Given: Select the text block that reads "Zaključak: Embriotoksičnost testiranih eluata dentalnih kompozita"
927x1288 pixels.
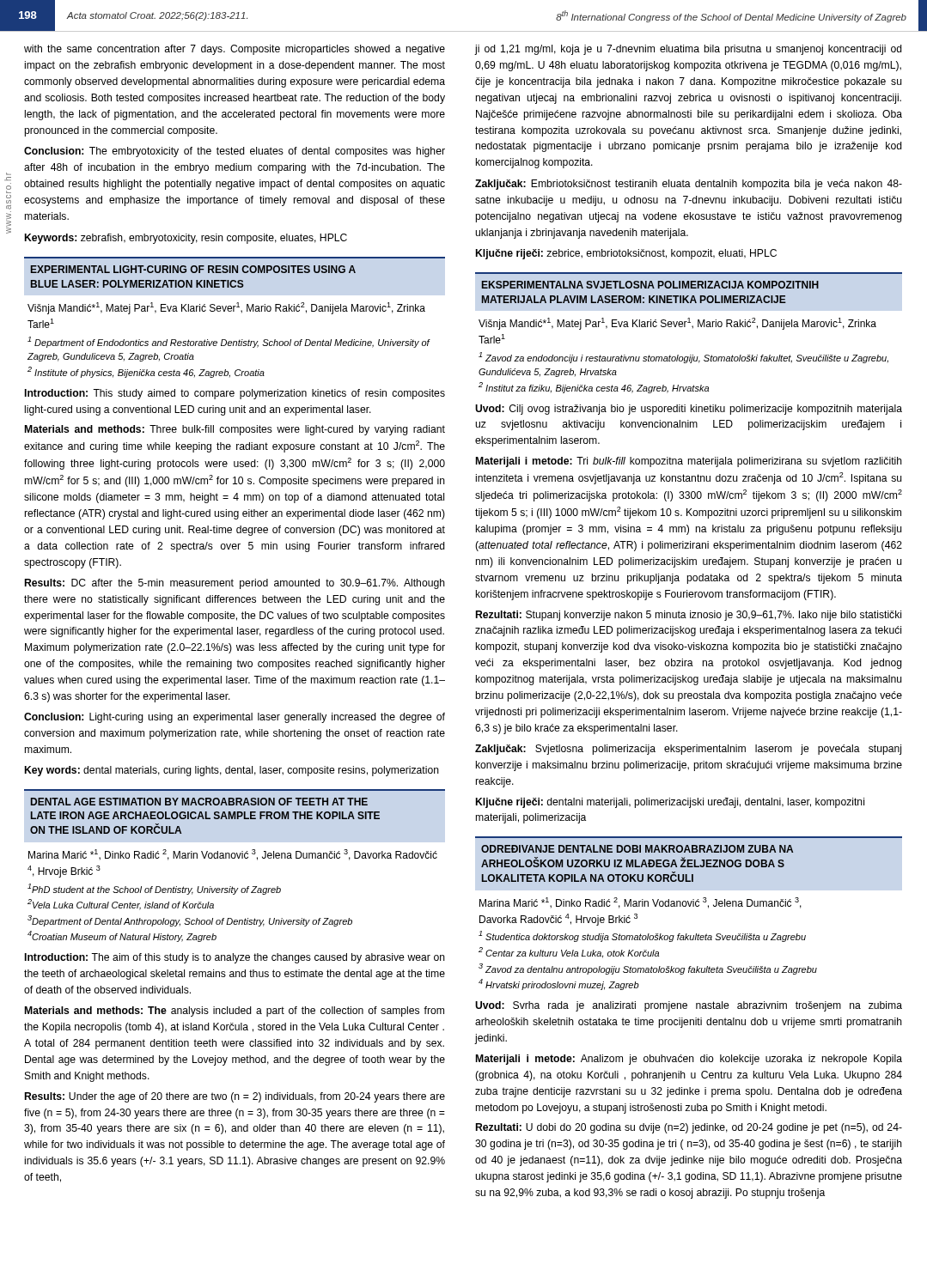Looking at the screenshot, I should pos(689,208).
